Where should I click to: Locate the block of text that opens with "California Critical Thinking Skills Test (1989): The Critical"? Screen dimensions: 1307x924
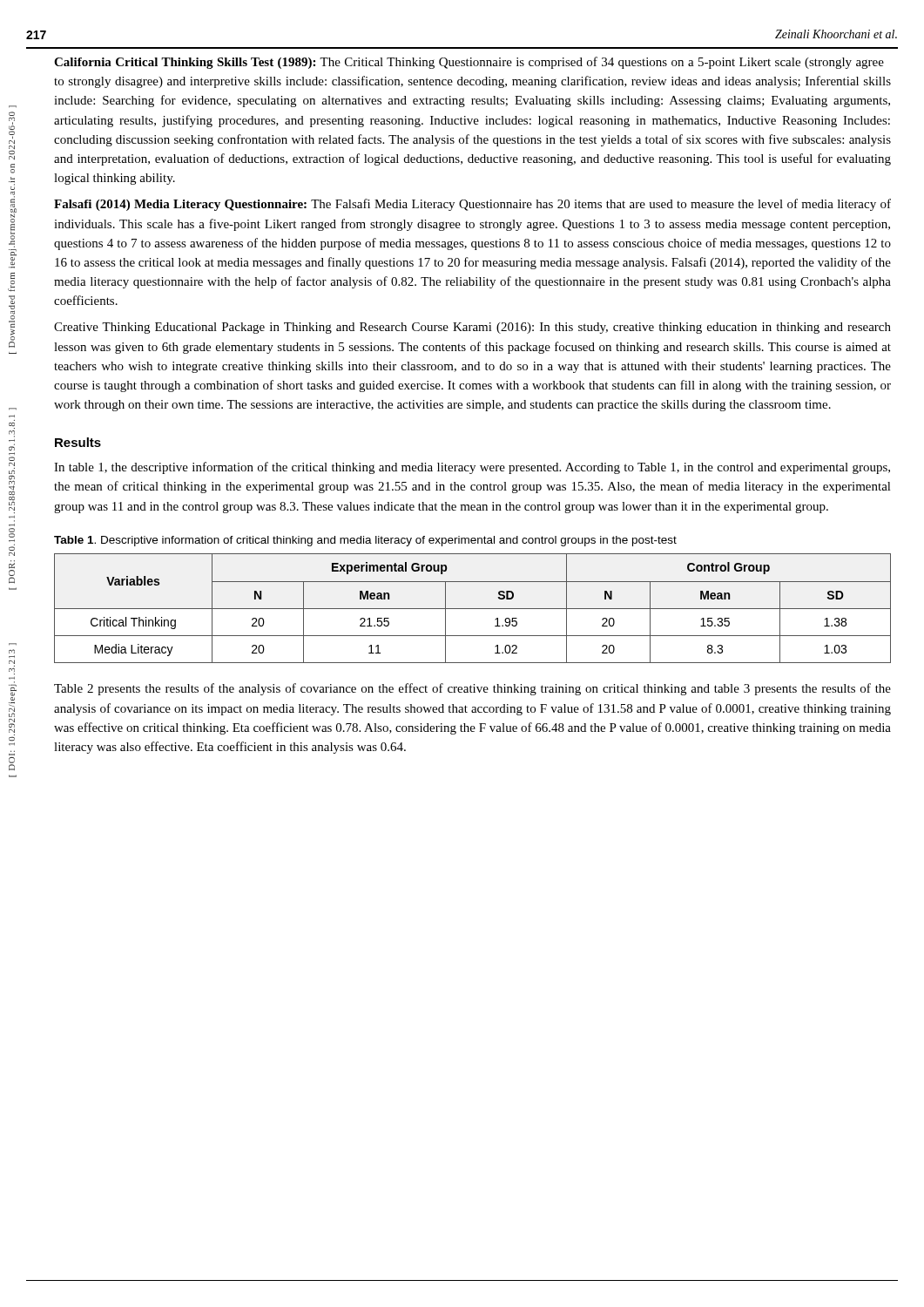pos(472,120)
